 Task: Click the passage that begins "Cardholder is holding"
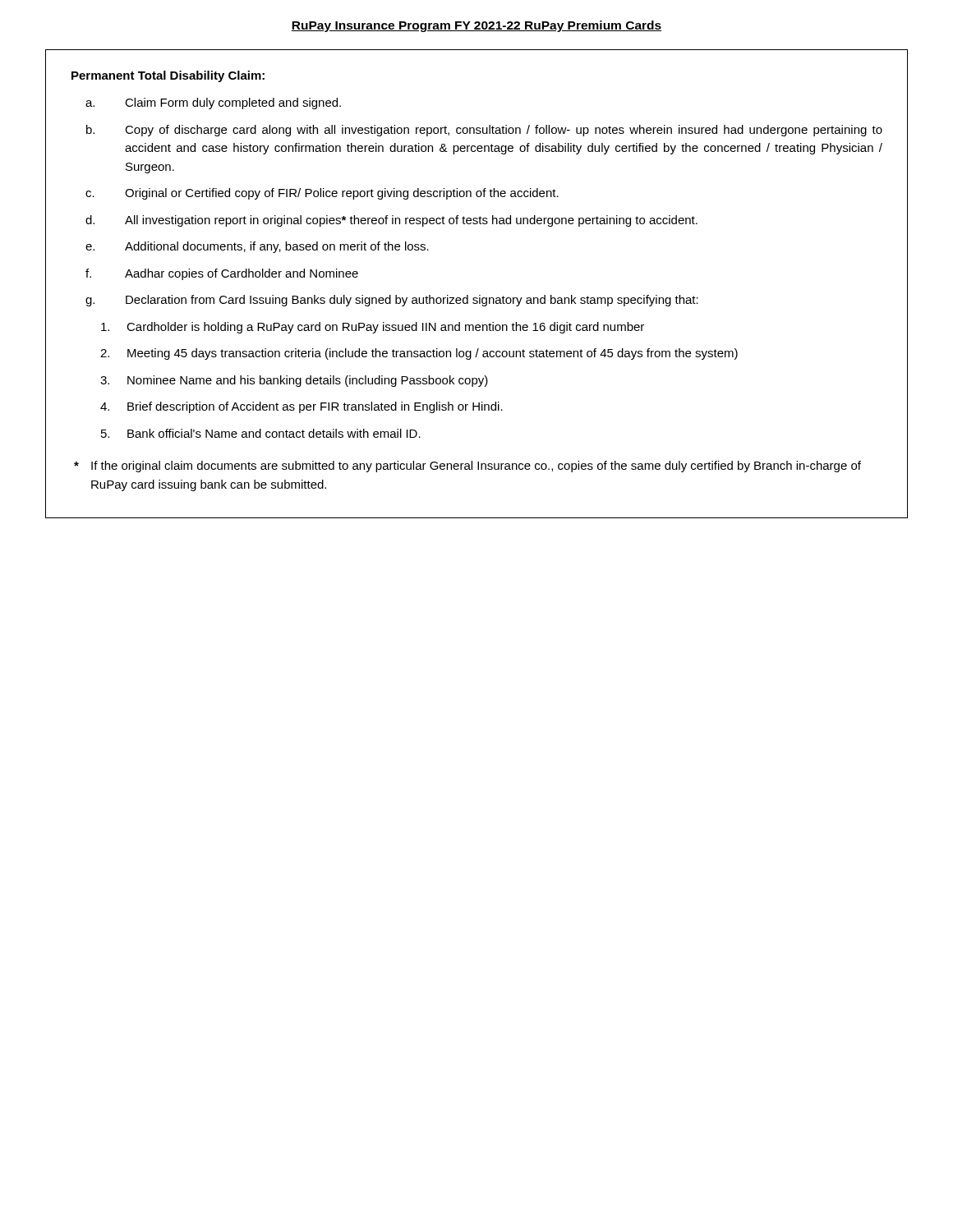click(x=491, y=327)
